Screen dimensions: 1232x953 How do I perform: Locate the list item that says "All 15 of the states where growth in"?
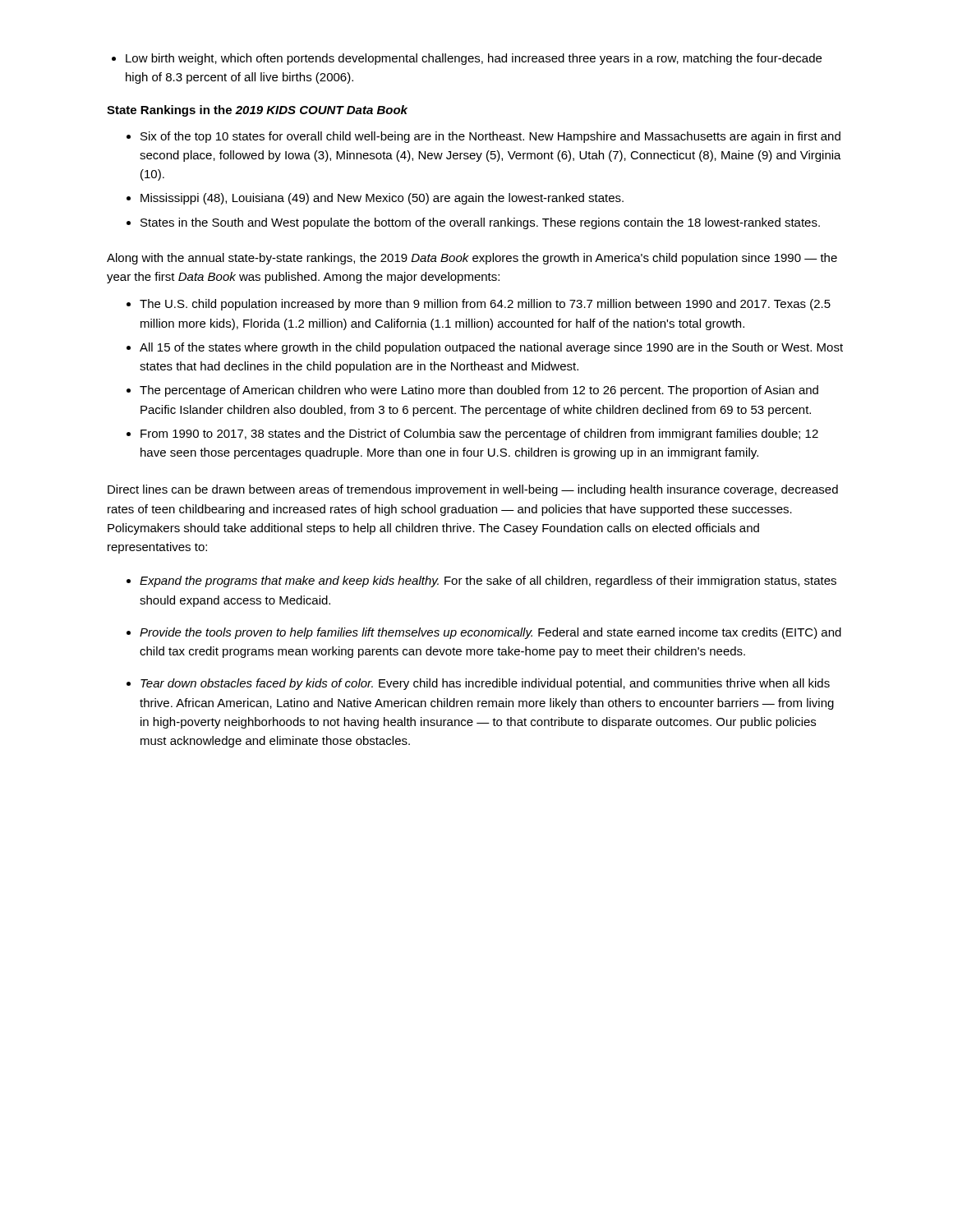click(x=476, y=356)
